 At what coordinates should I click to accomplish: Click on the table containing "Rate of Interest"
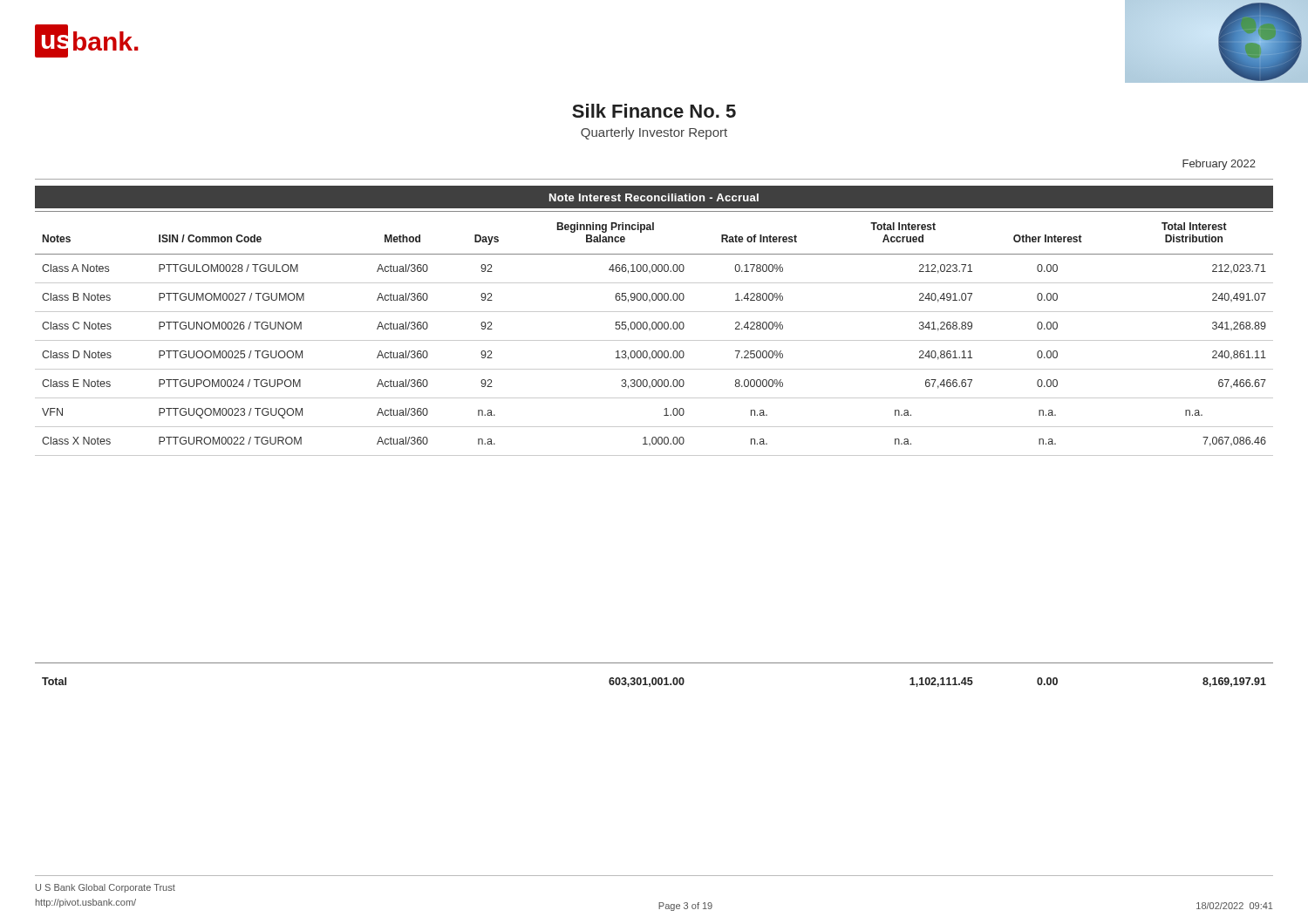click(x=654, y=333)
